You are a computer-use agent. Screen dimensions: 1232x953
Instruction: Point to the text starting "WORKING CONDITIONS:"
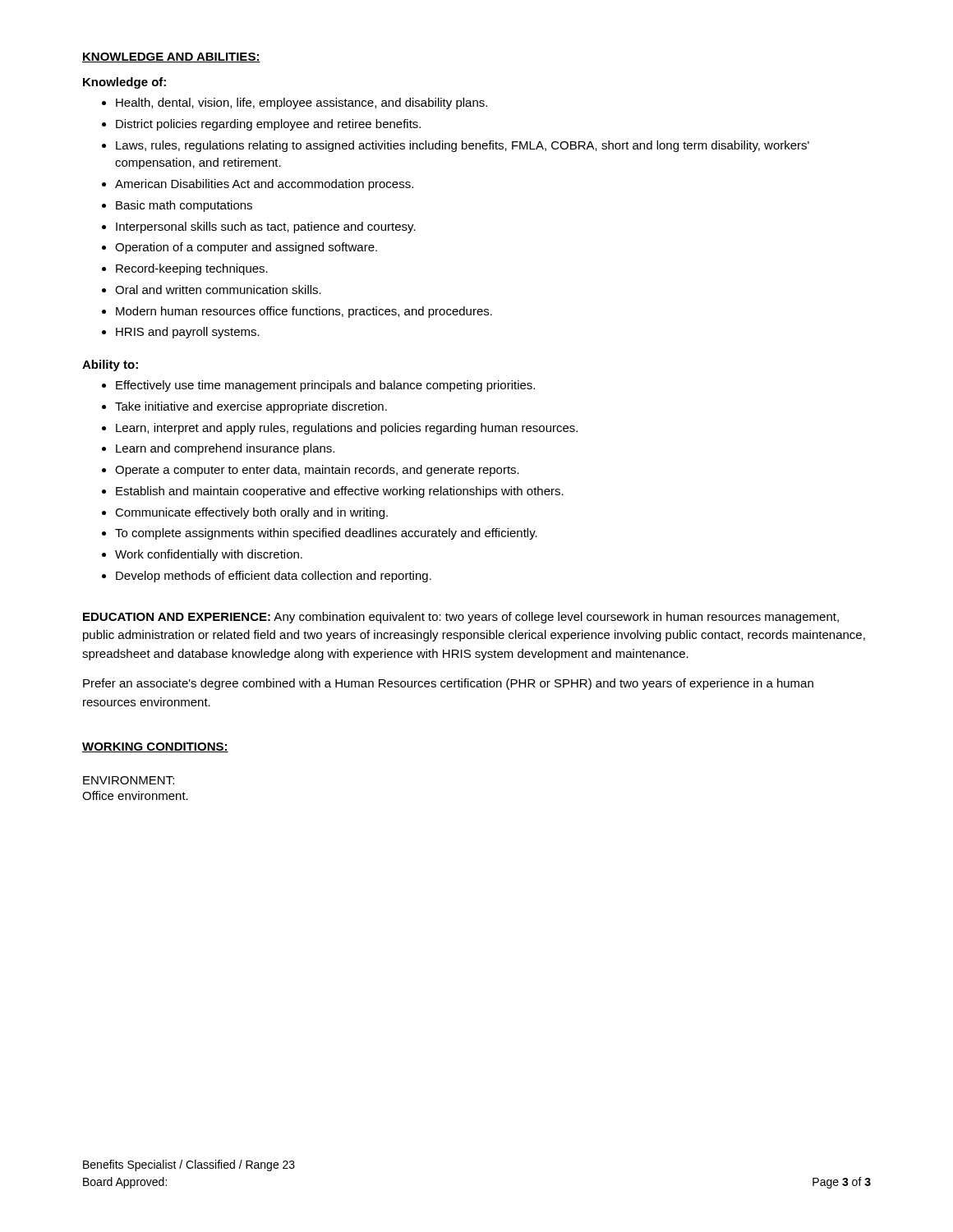pyautogui.click(x=155, y=746)
